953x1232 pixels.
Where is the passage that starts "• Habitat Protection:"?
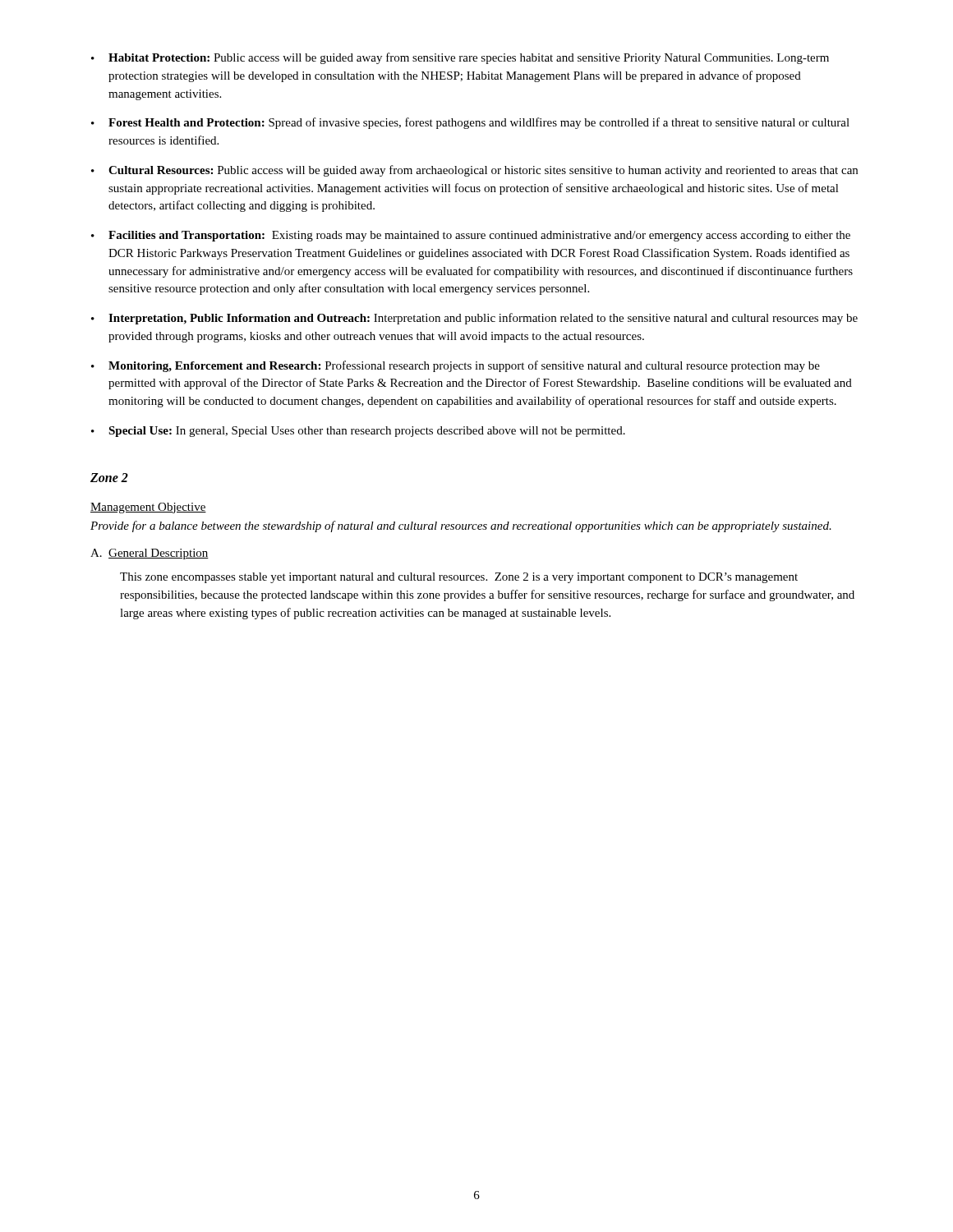coord(476,76)
